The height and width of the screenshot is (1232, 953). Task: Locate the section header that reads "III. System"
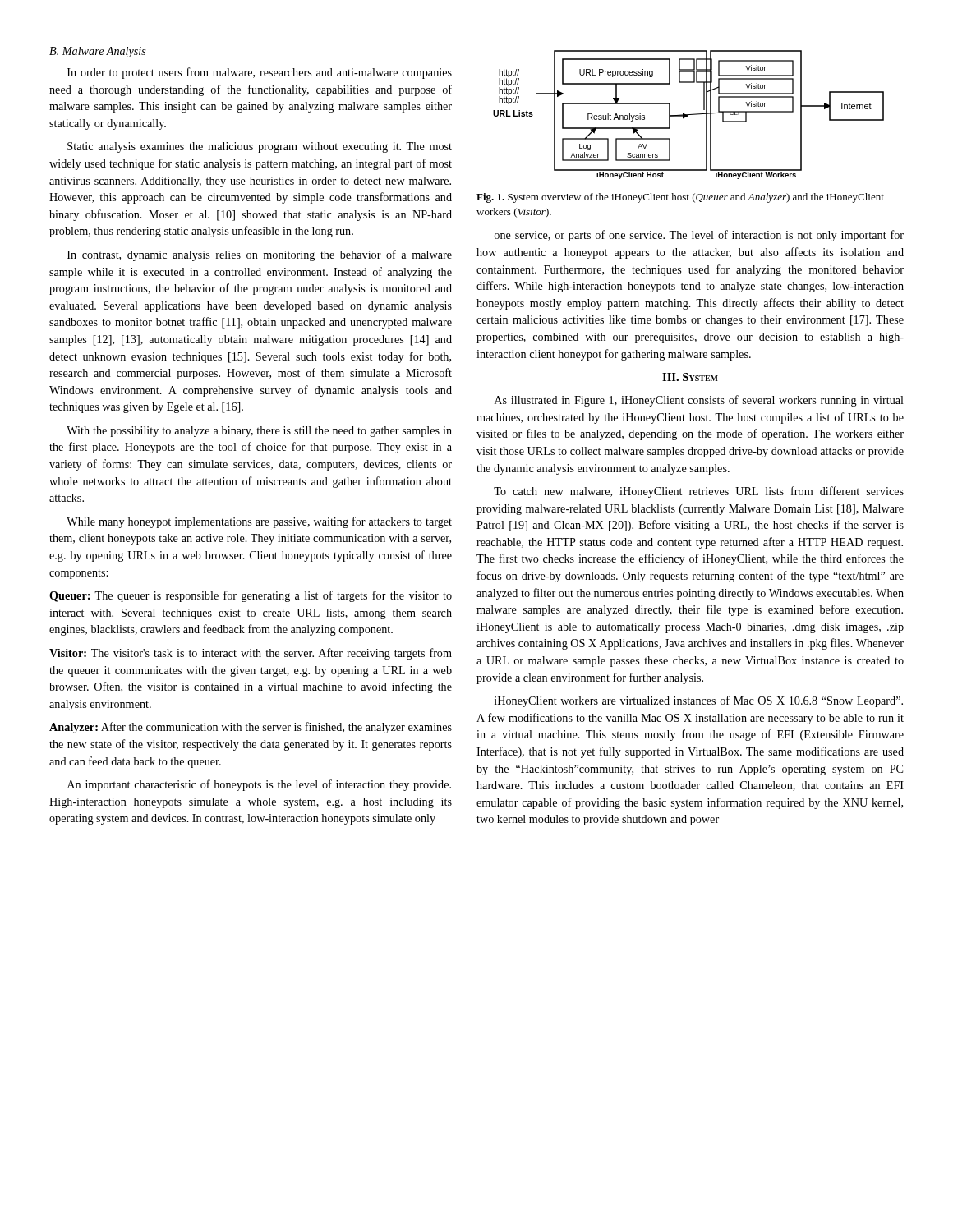(x=690, y=377)
